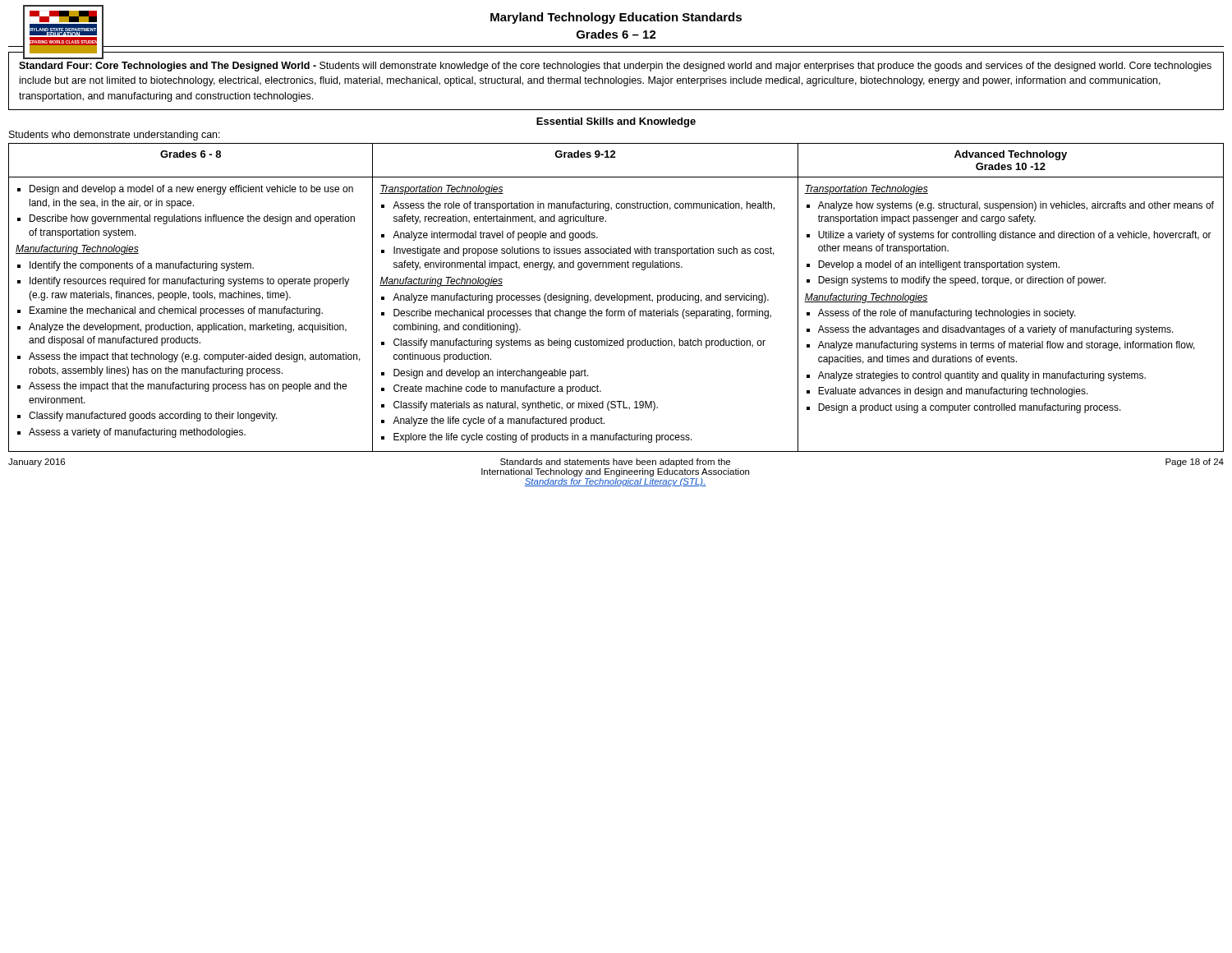Image resolution: width=1232 pixels, height=953 pixels.
Task: Select the text starting "Standard Four: Core Technologies and The"
Action: coord(615,81)
